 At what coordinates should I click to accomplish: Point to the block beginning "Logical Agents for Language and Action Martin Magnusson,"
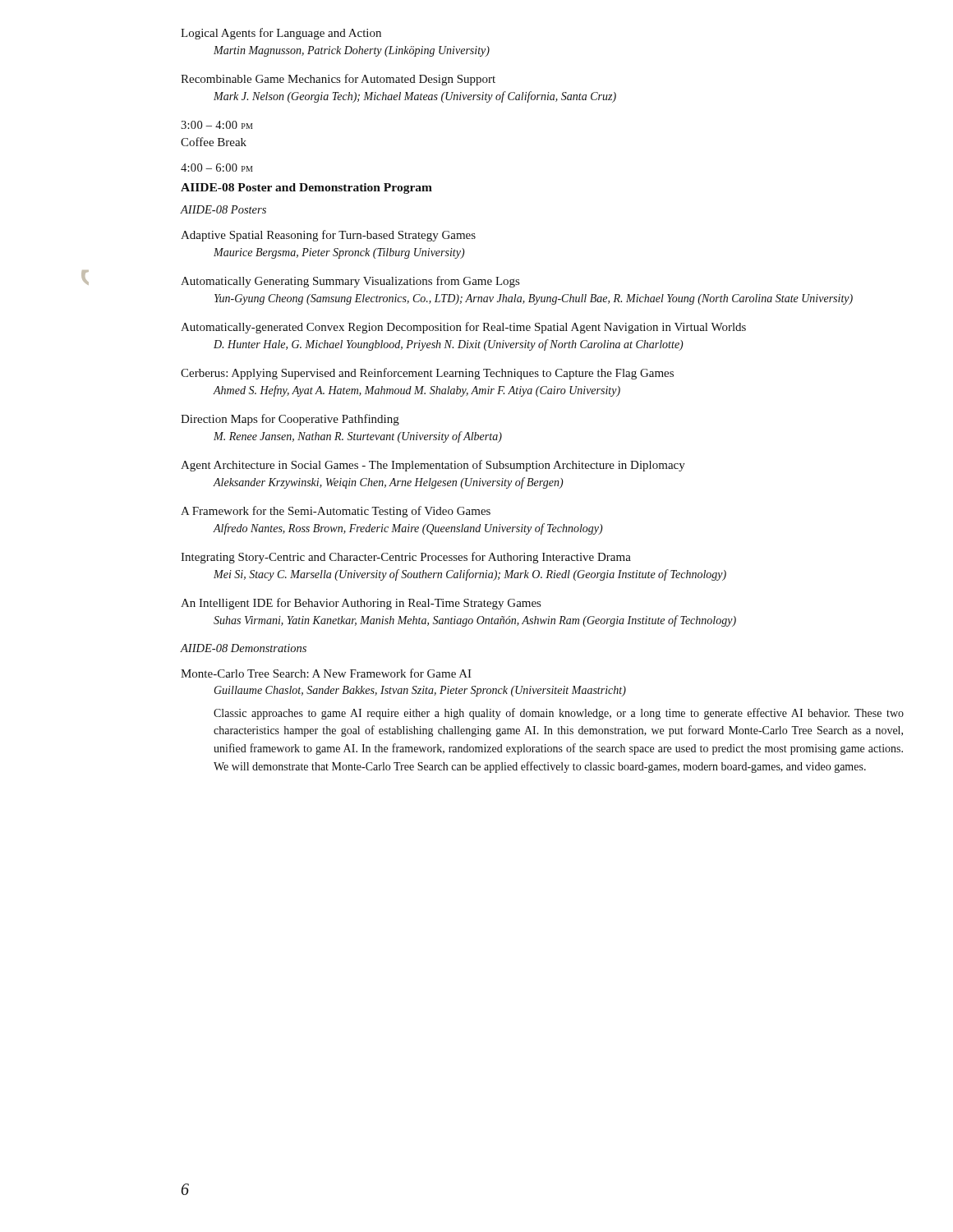pos(281,34)
